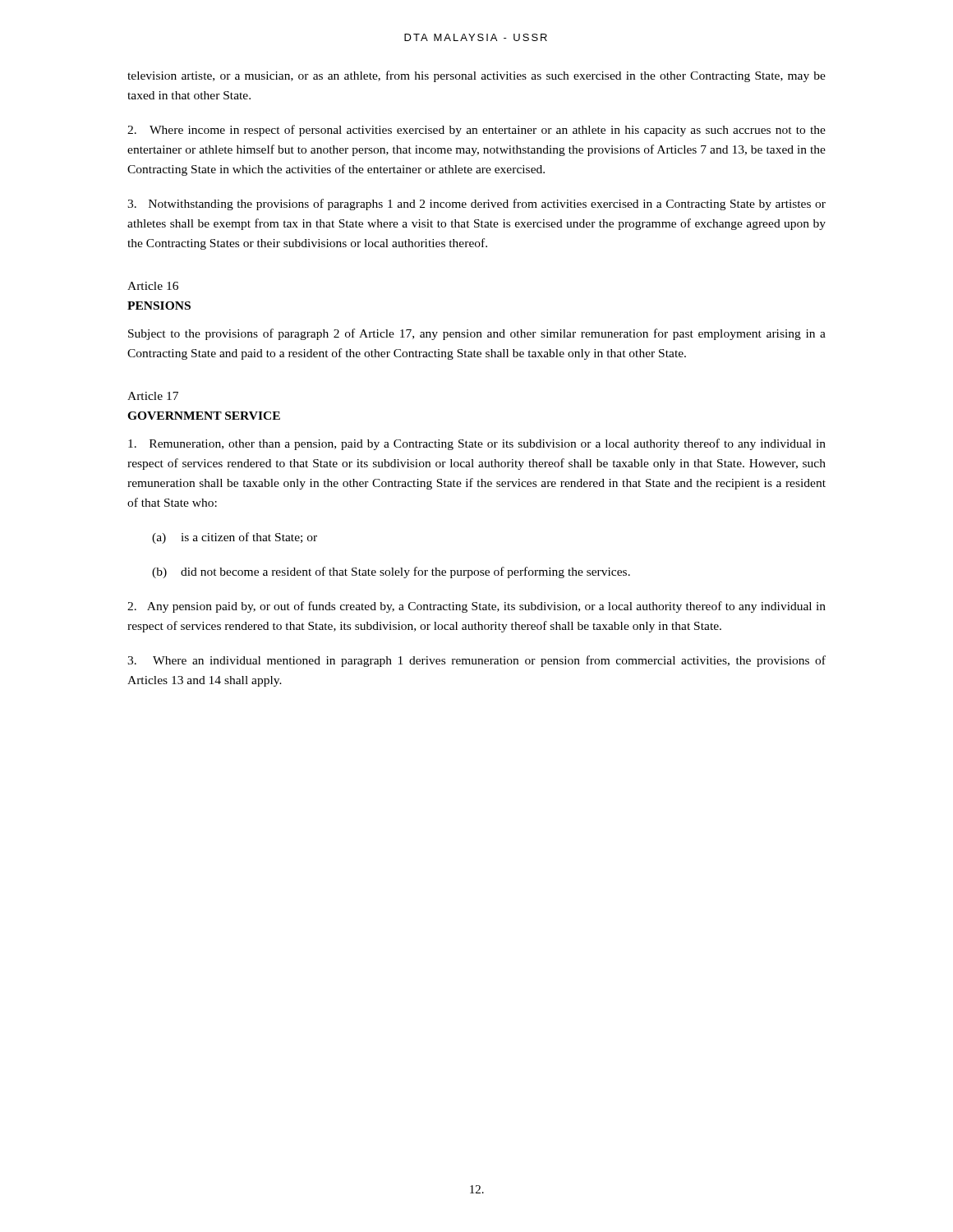The image size is (953, 1232).
Task: Select the text block starting "Article 17 GOVERNMENT SERVICE"
Action: [153, 396]
